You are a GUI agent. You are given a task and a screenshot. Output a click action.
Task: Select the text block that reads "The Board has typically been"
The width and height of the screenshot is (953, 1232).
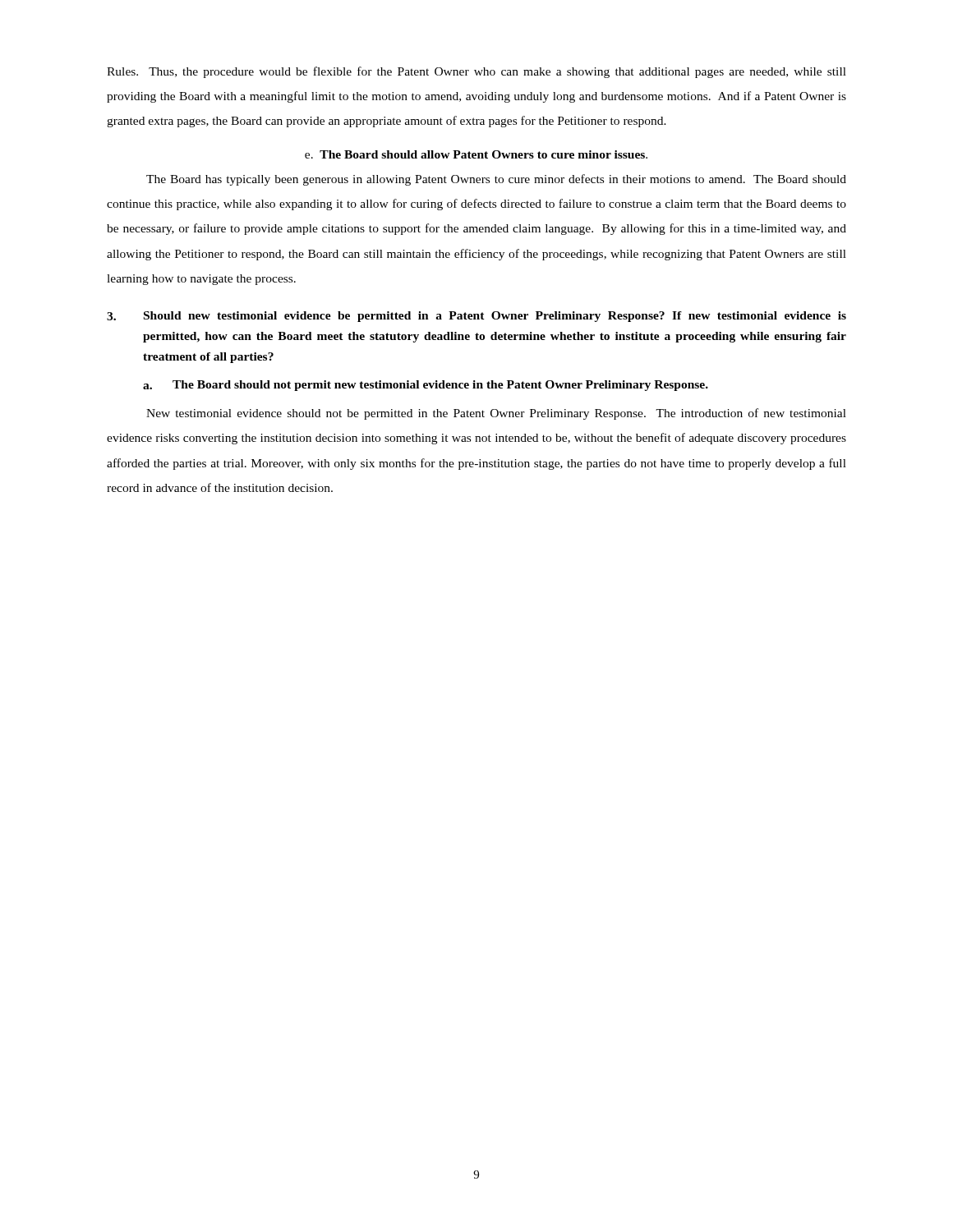click(x=476, y=228)
